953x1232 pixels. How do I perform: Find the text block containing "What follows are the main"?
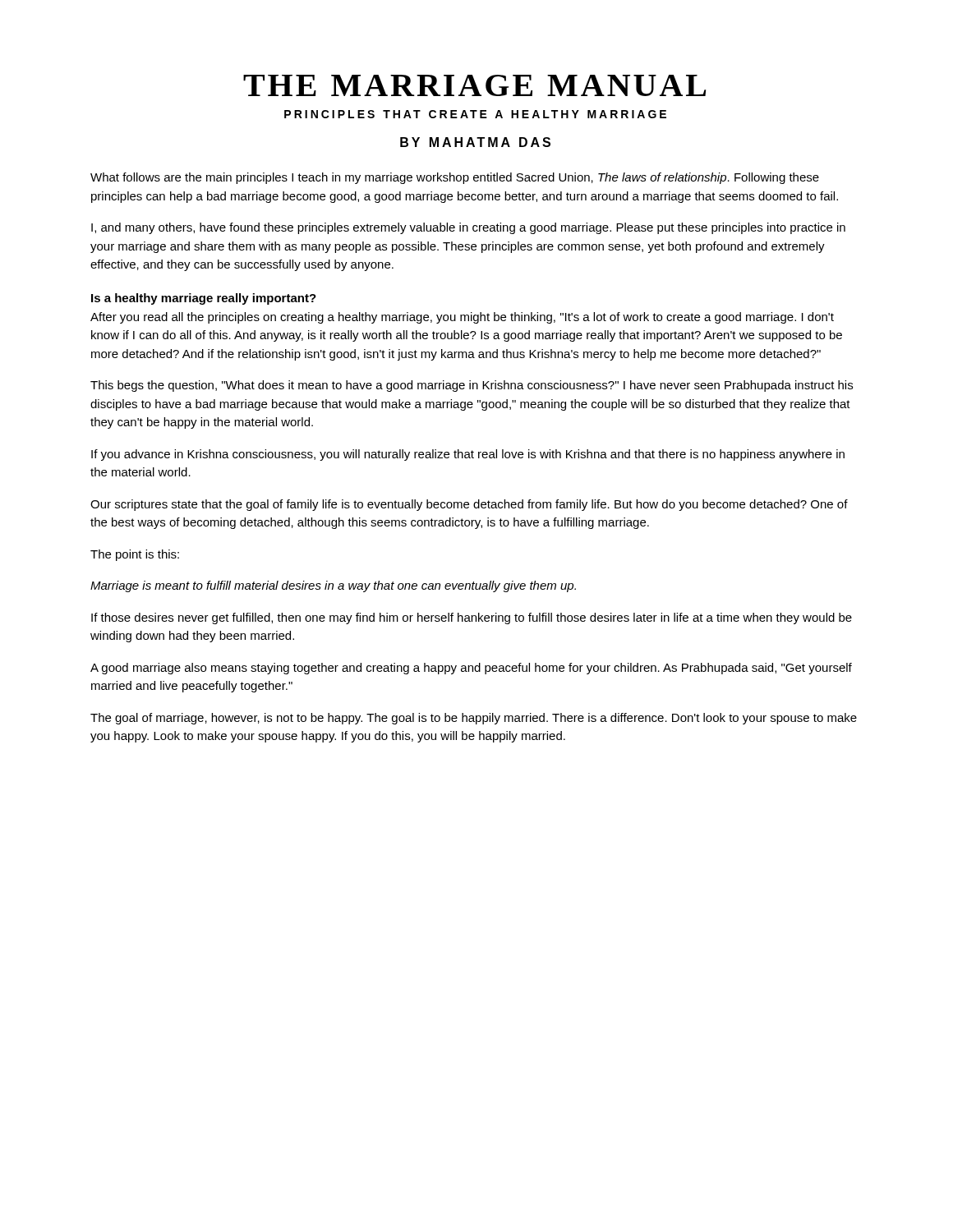465,186
